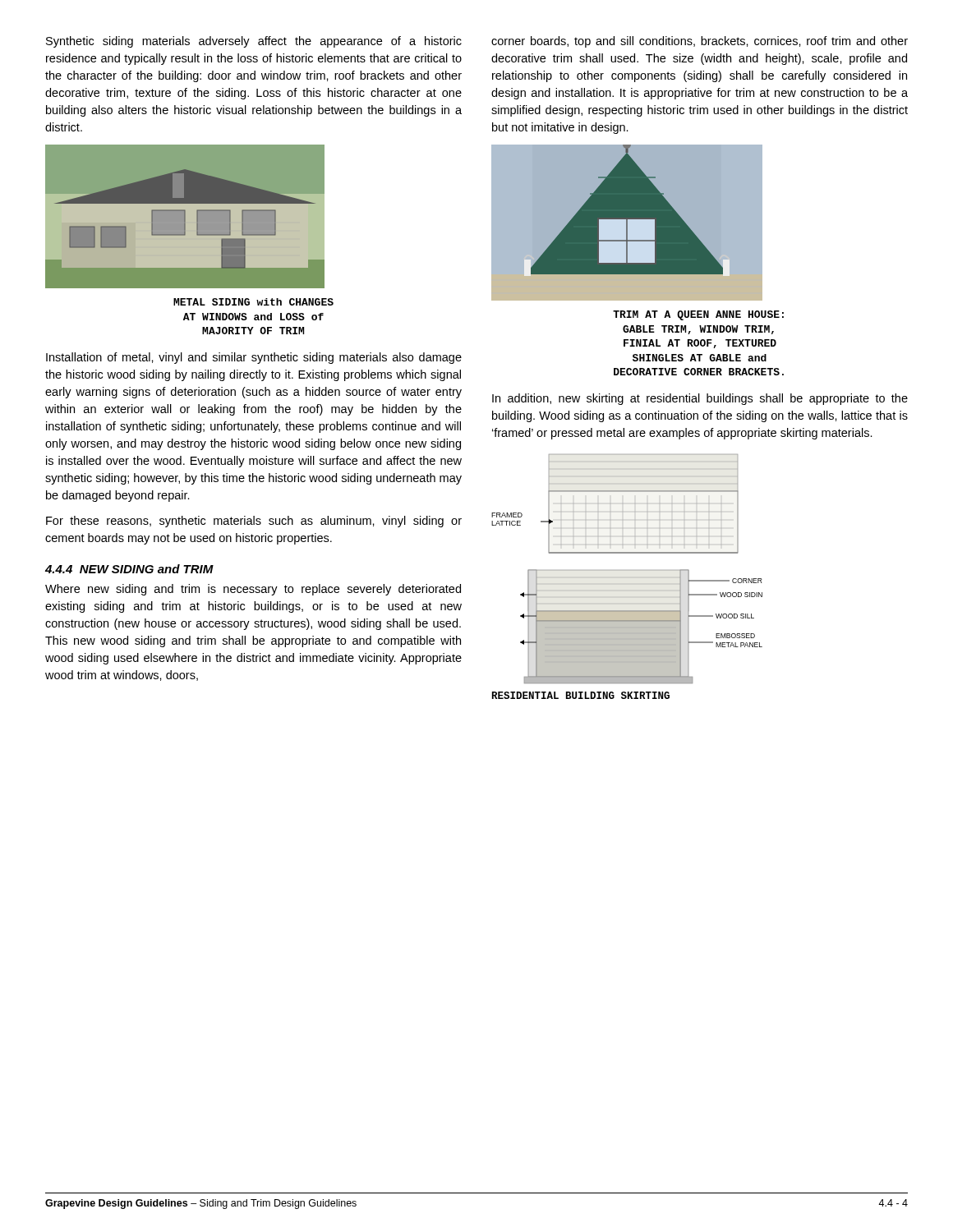
Task: Where is the passage that starts "Synthetic siding materials adversely affect the"?
Action: coord(253,85)
